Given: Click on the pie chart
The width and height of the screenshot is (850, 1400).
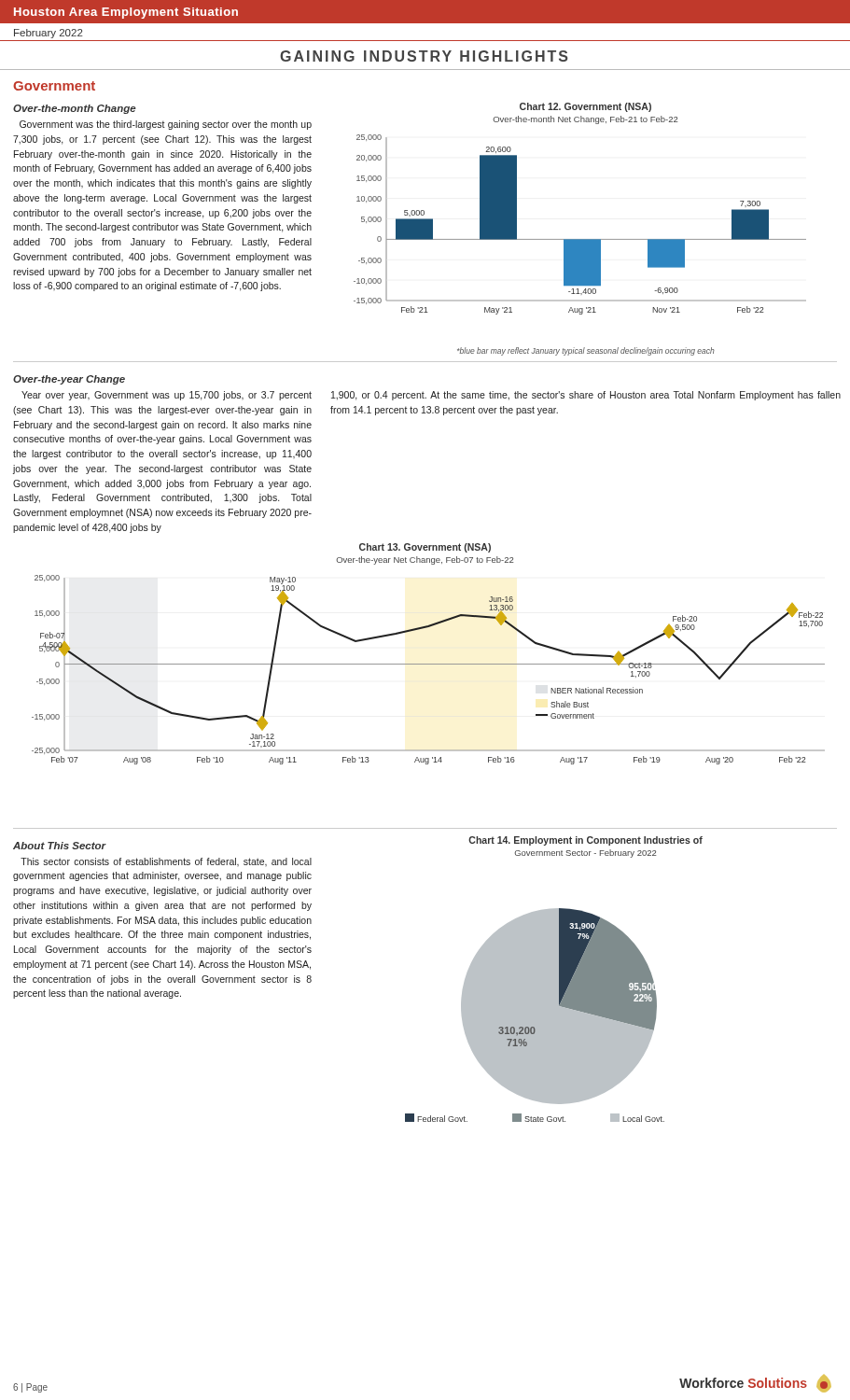Looking at the screenshot, I should (x=585, y=984).
